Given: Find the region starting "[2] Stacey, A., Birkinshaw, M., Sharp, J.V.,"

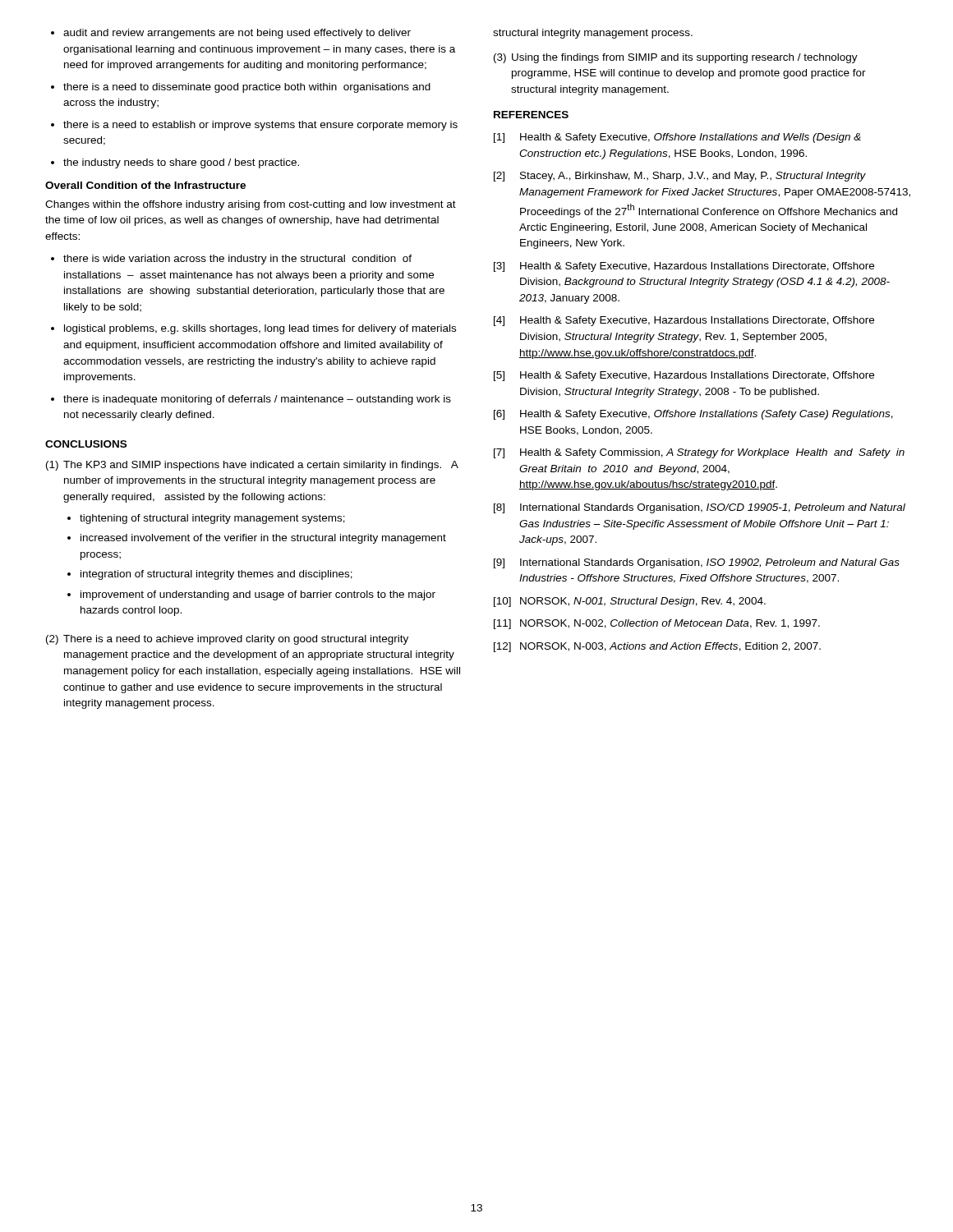Looking at the screenshot, I should (x=702, y=209).
